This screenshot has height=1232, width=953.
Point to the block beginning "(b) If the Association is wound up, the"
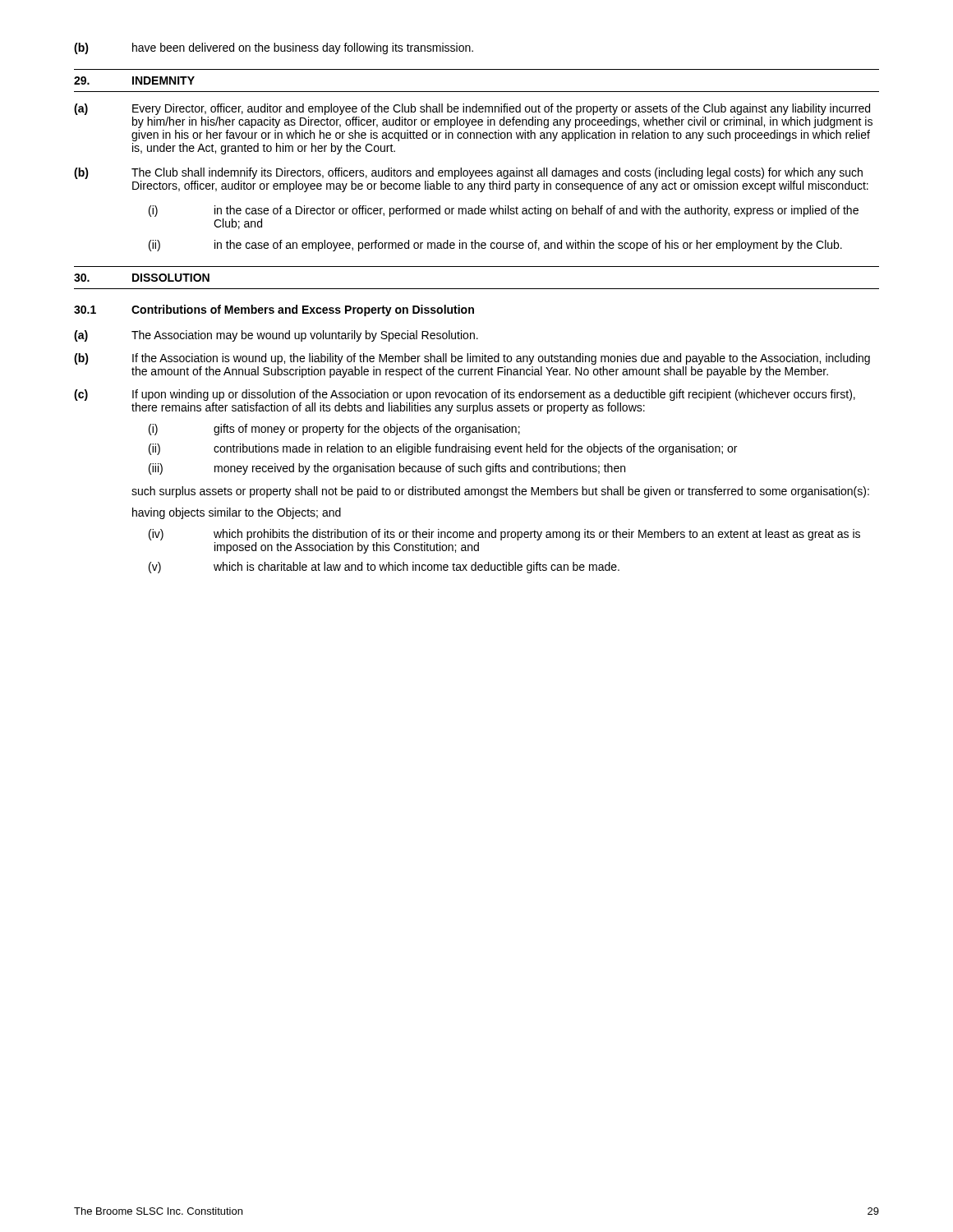(x=476, y=365)
